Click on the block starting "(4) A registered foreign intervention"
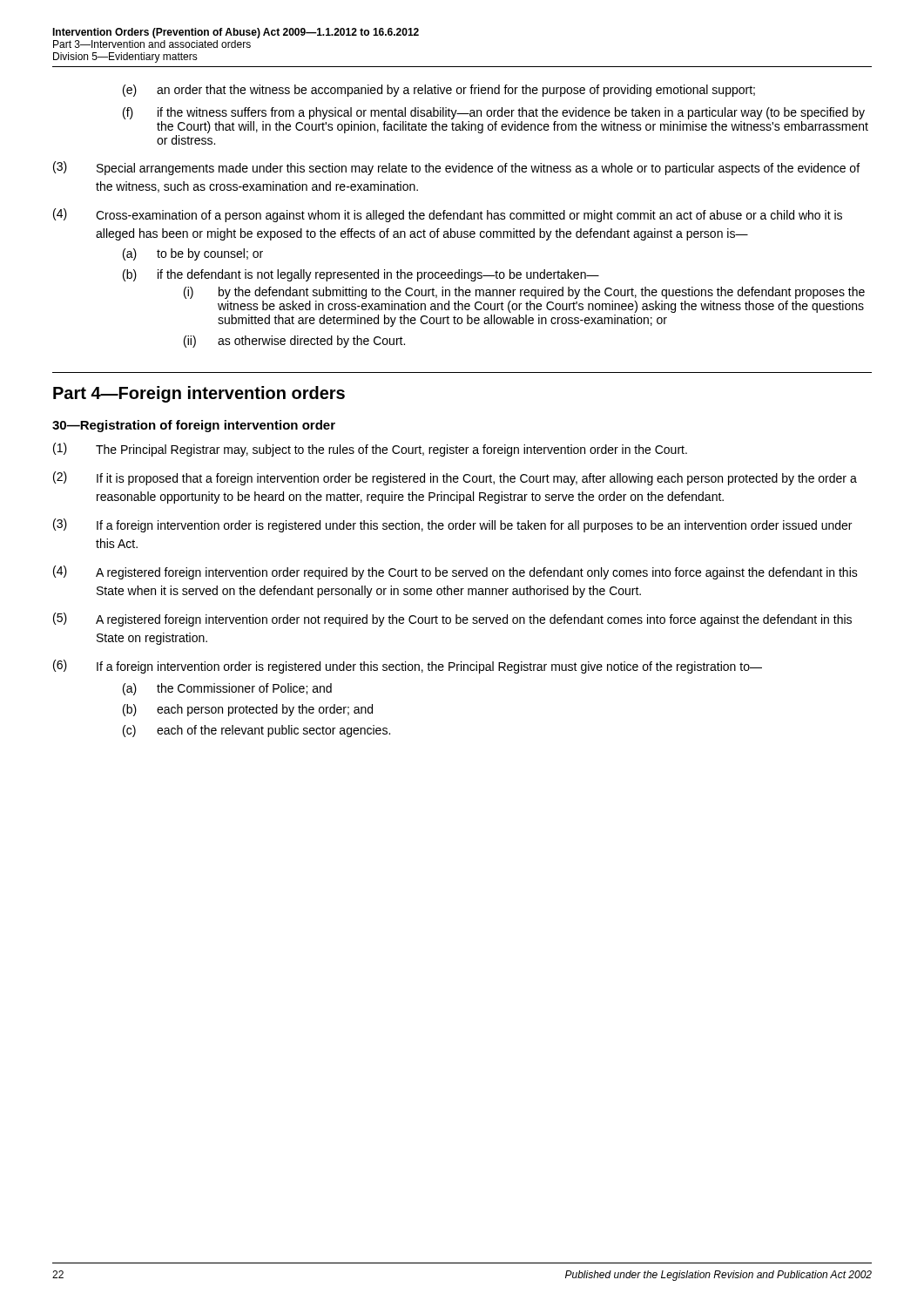 (x=462, y=582)
